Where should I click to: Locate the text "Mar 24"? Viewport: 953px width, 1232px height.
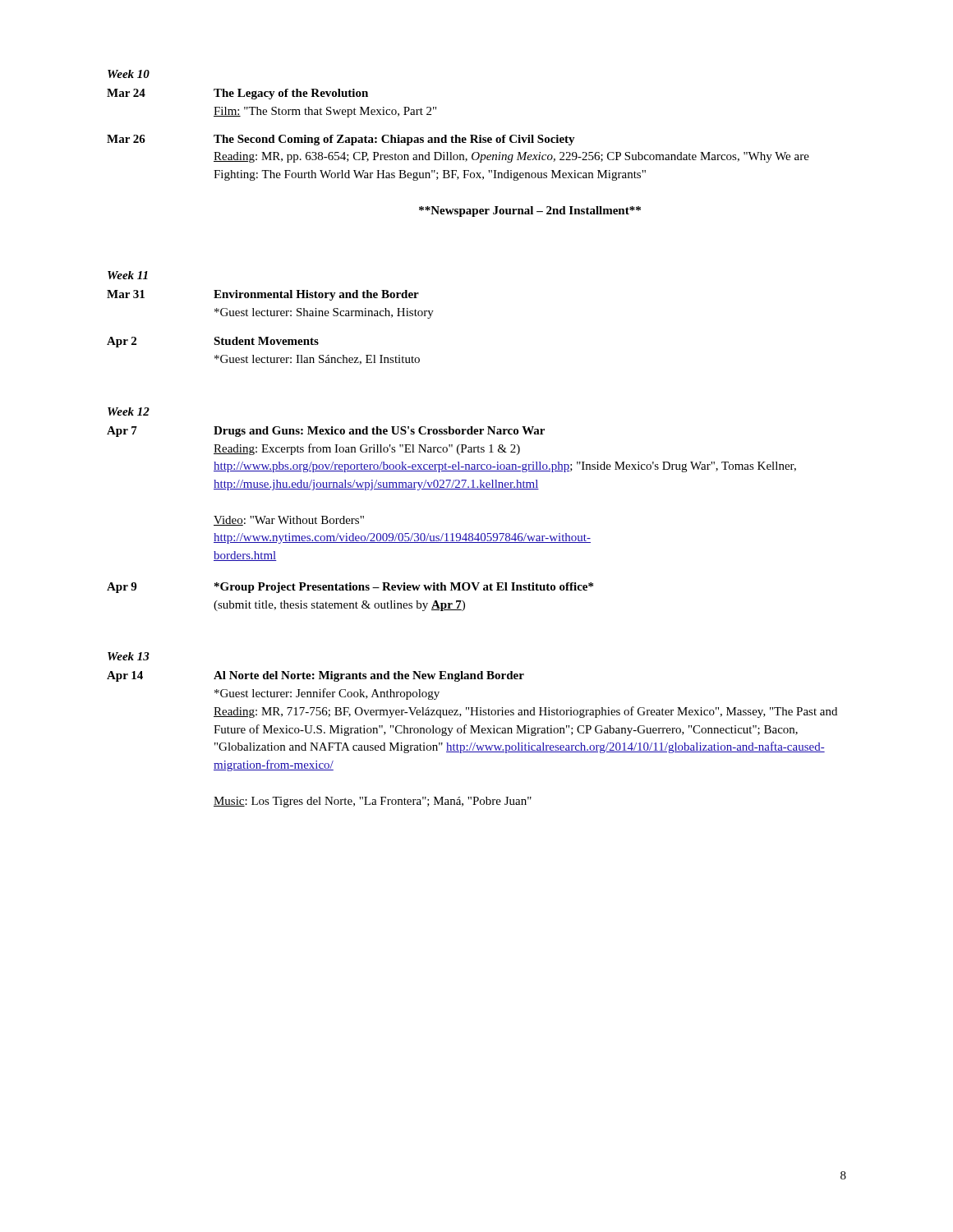click(126, 93)
